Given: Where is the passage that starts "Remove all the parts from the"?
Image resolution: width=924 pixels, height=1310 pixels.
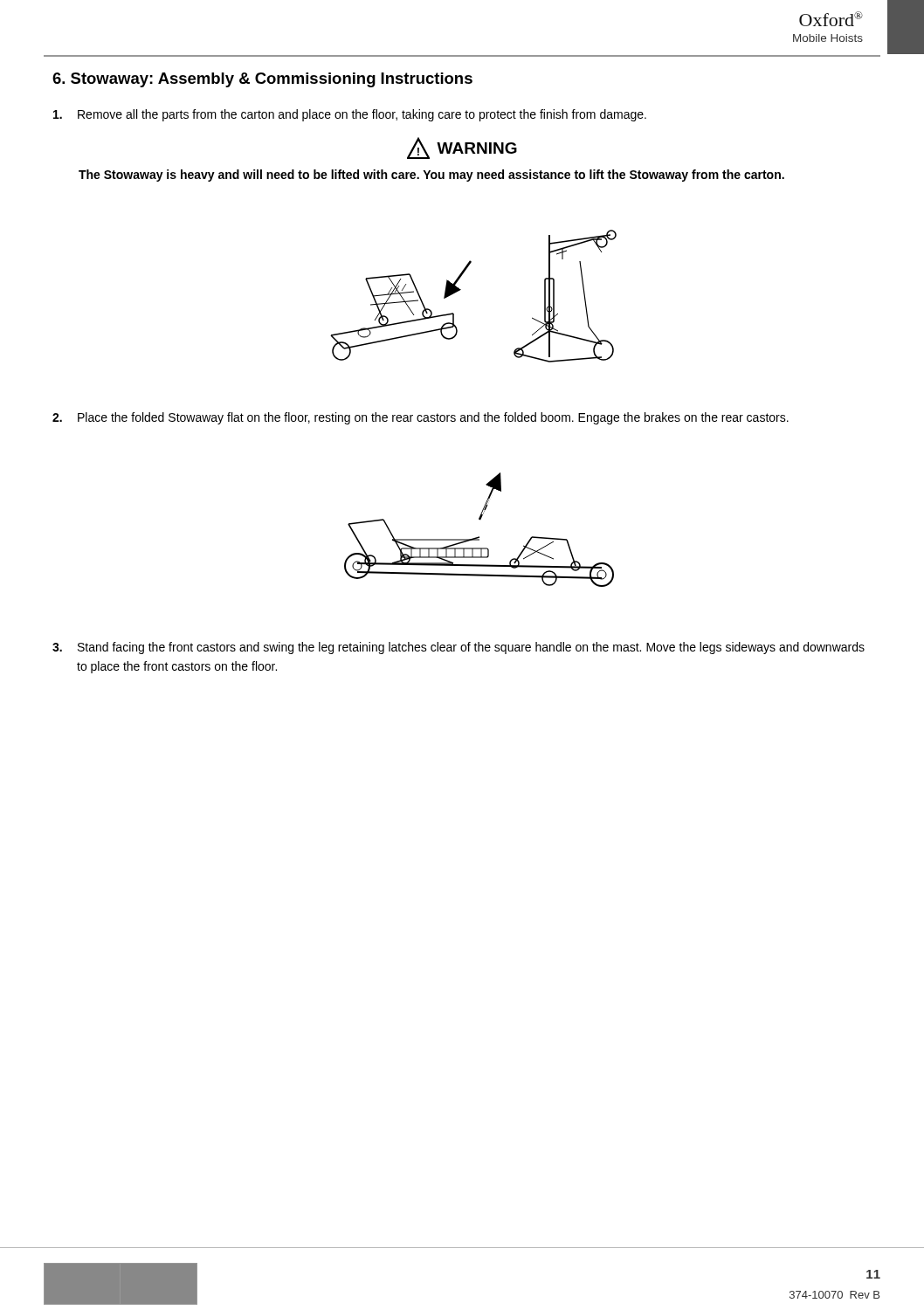Looking at the screenshot, I should [x=350, y=115].
